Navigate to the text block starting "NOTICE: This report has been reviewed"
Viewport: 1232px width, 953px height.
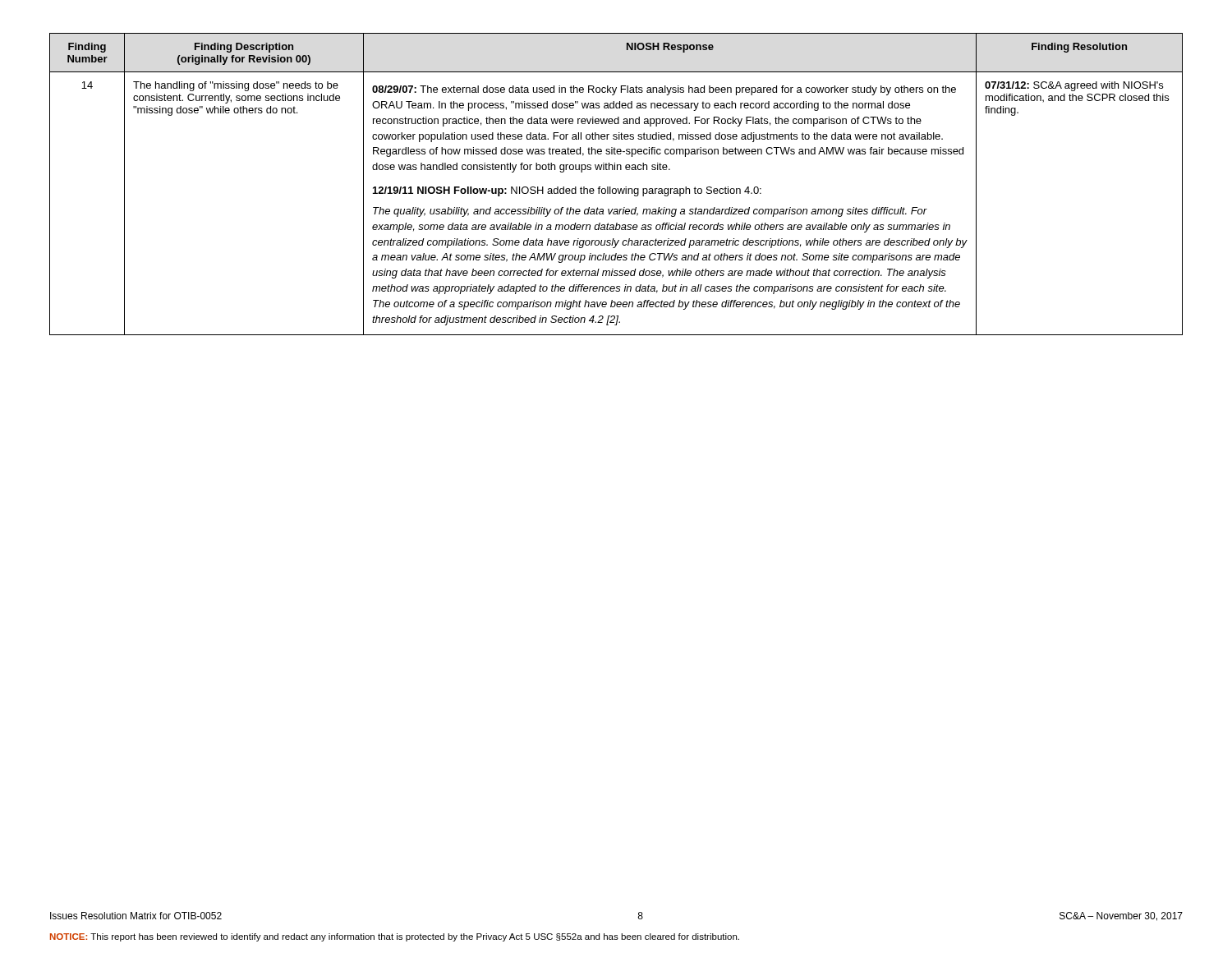(x=395, y=937)
